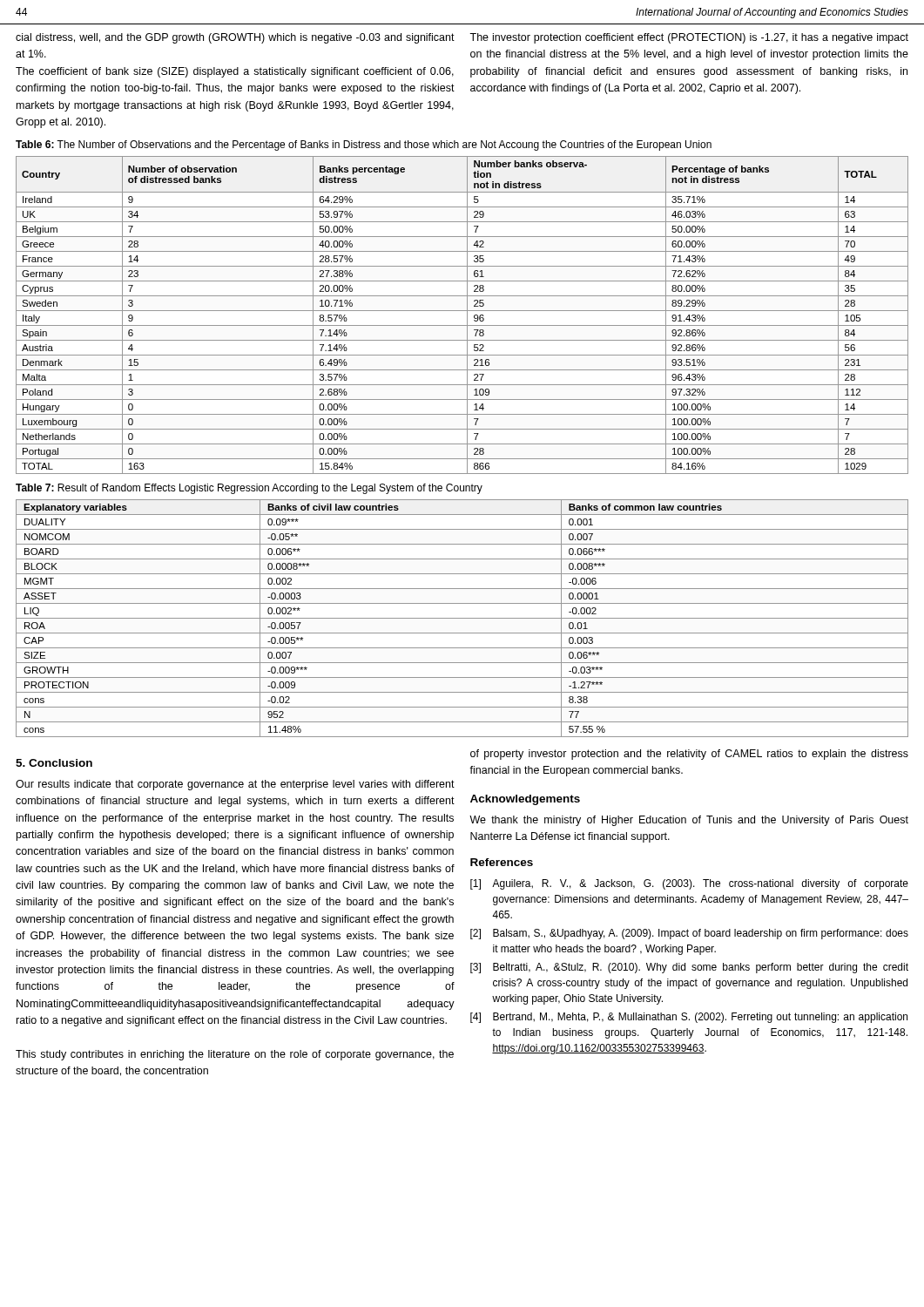Click on the text block starting "Table 6: The Number of"
Screen dimensions: 1307x924
364,145
